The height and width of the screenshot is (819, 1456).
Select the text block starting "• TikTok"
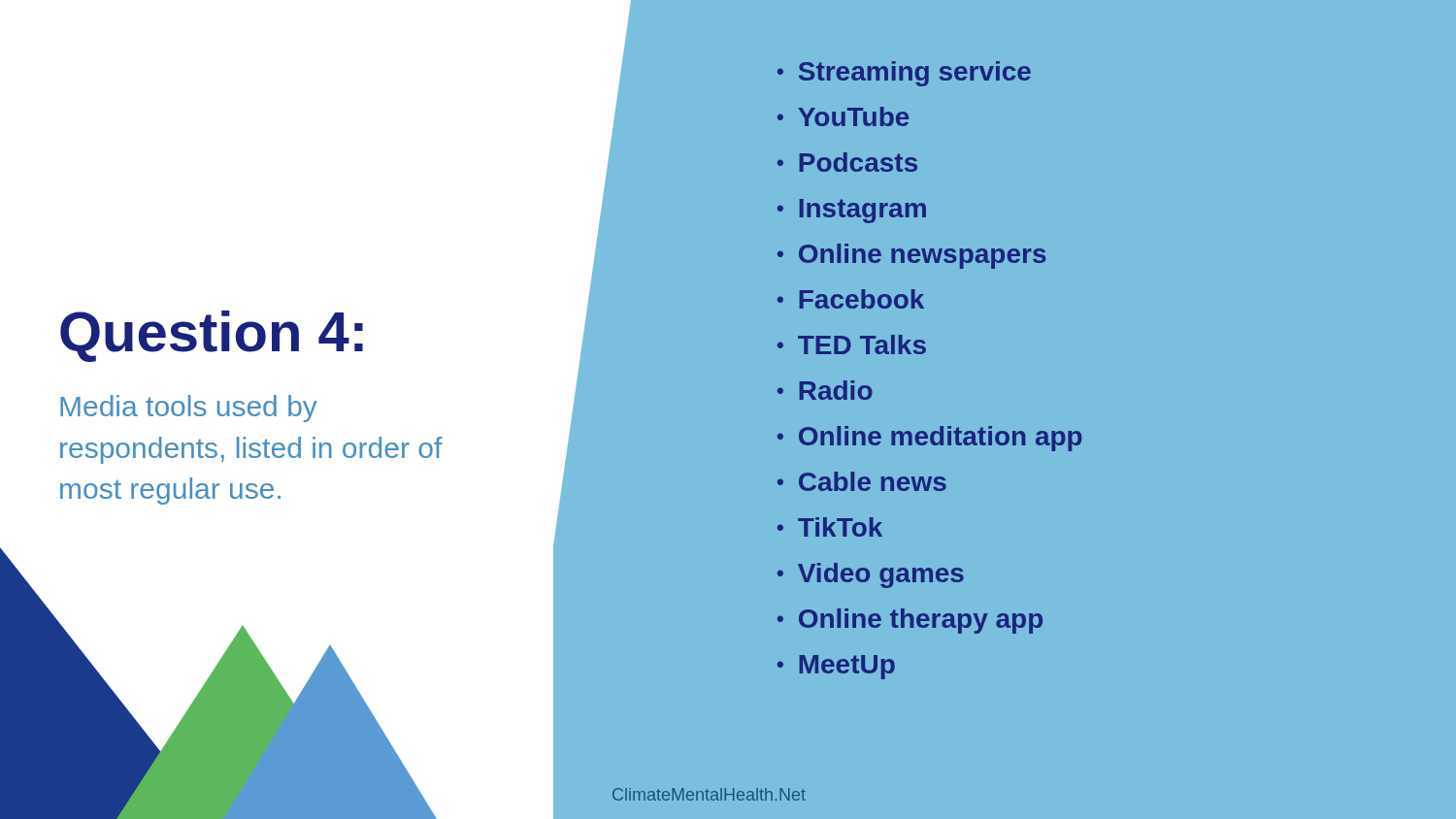point(830,528)
